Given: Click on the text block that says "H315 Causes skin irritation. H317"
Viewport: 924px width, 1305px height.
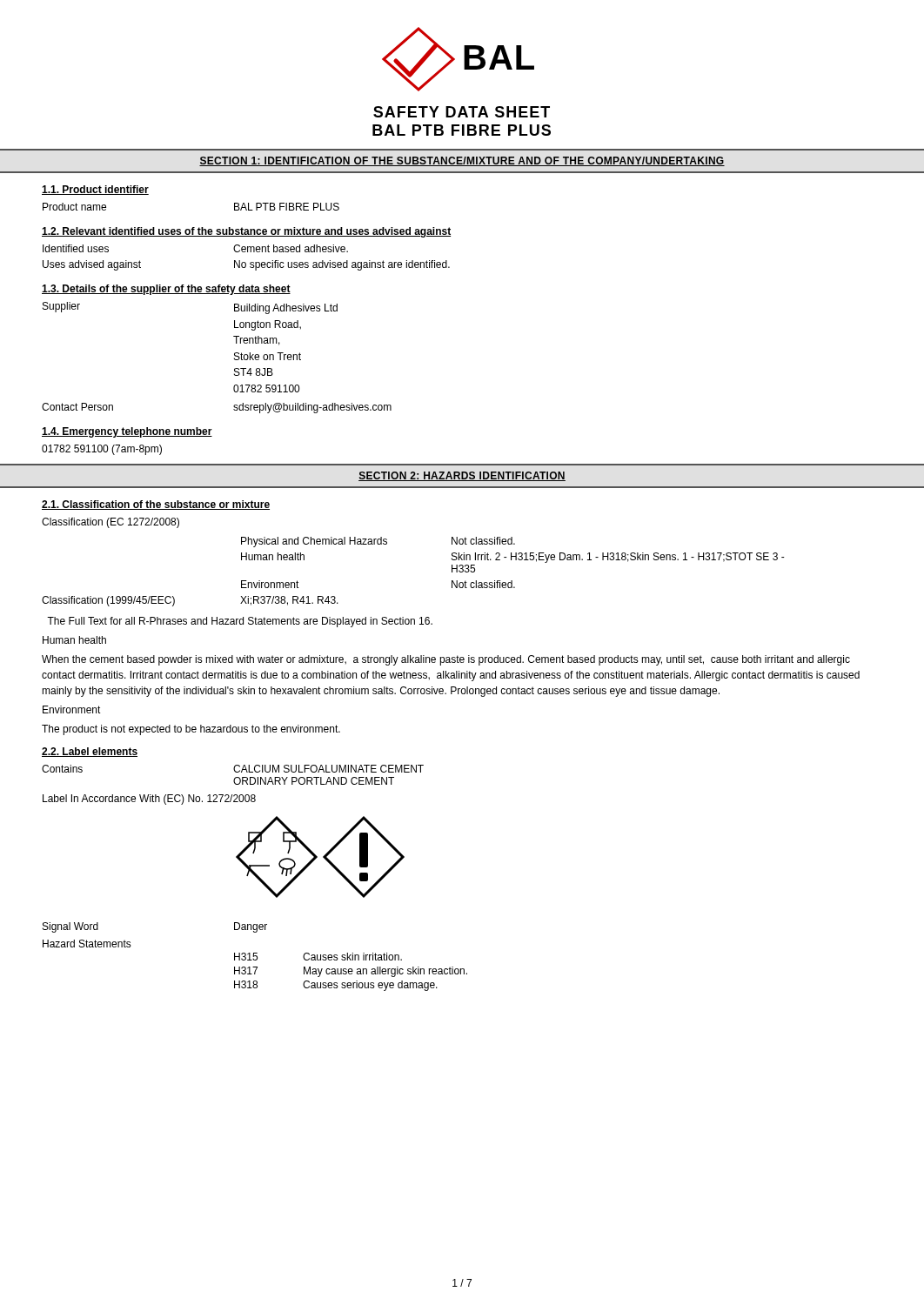Looking at the screenshot, I should click(x=318, y=957).
